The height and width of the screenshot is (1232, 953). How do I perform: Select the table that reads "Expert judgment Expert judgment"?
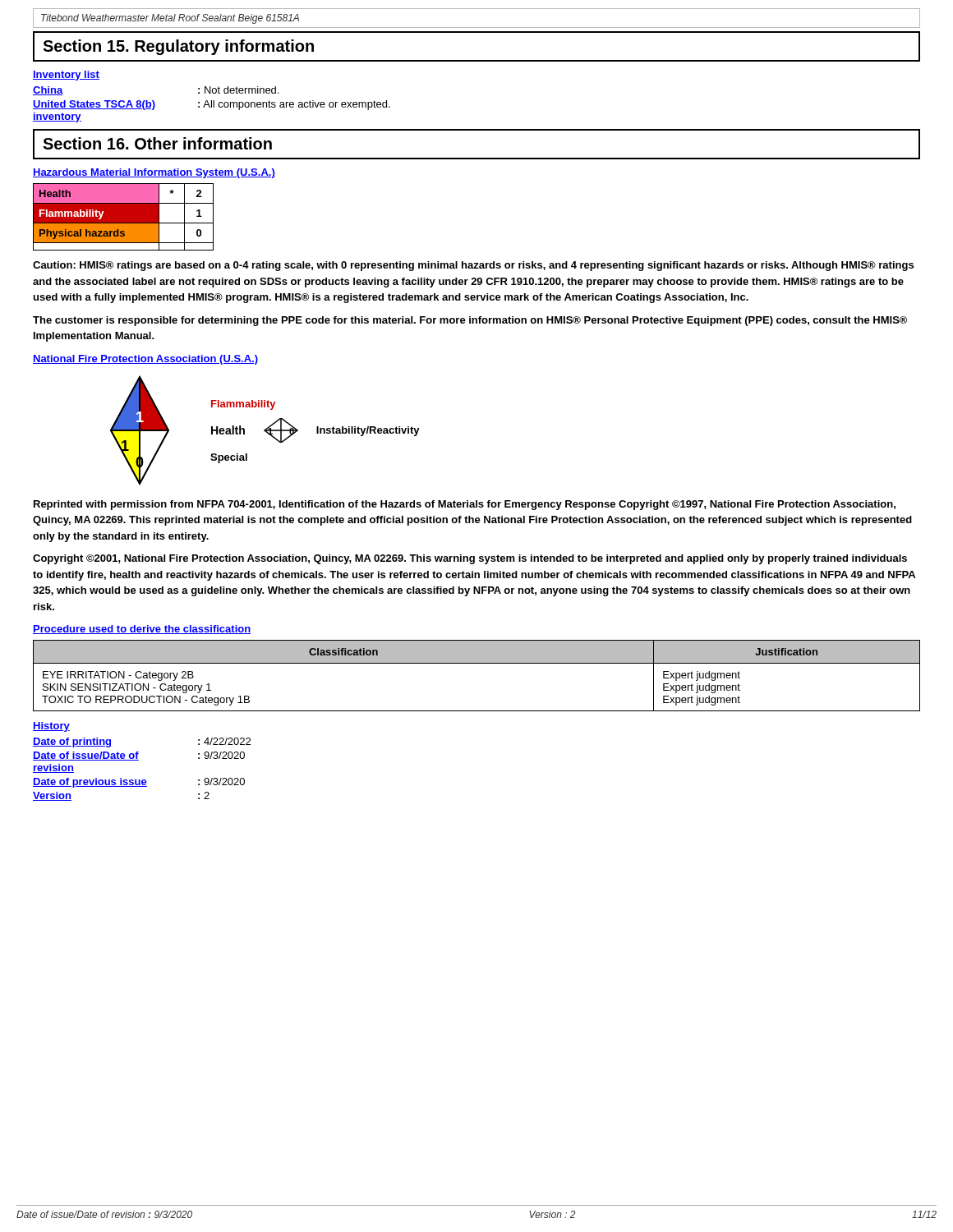pos(476,676)
